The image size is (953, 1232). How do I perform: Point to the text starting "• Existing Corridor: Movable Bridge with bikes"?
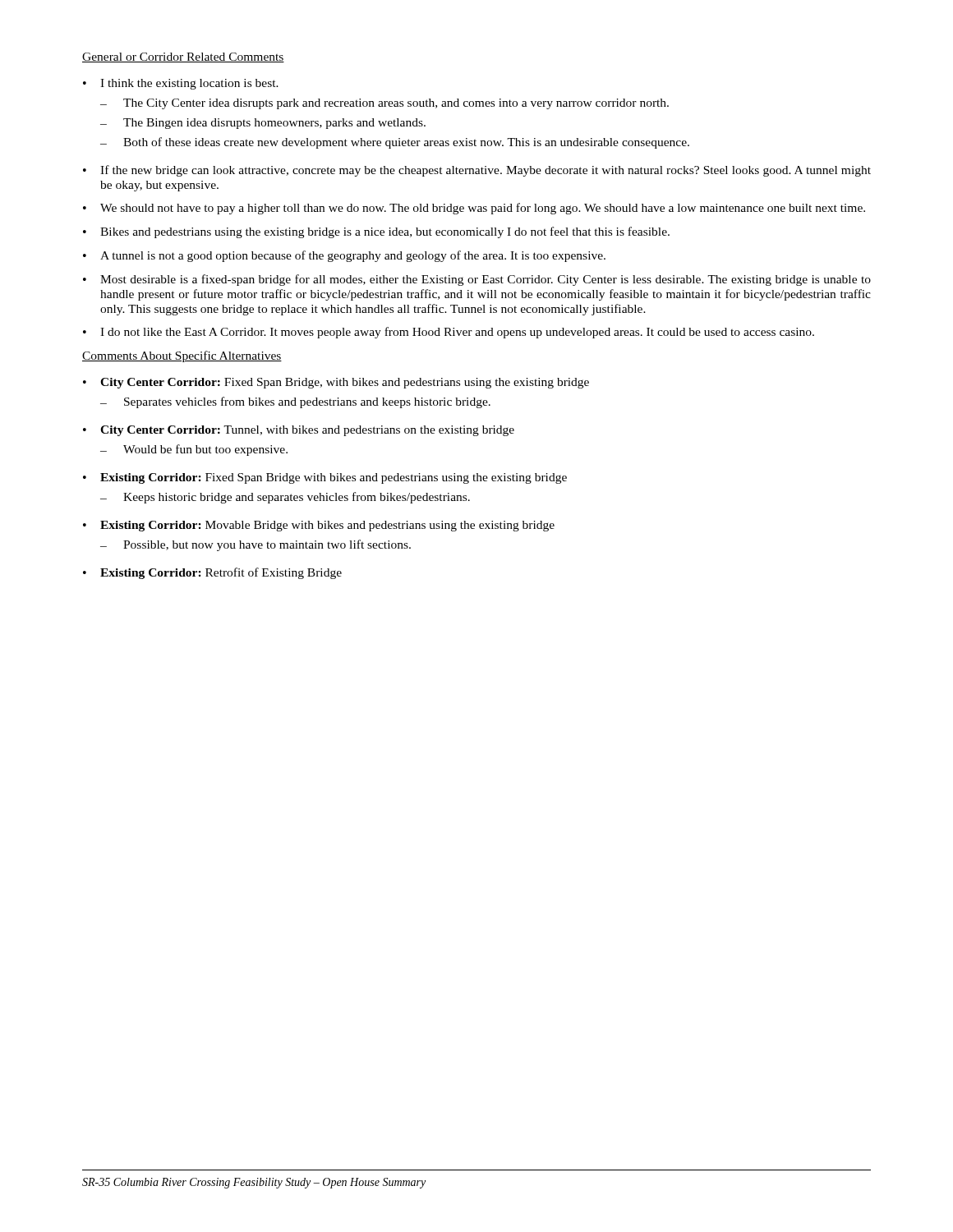[x=476, y=537]
